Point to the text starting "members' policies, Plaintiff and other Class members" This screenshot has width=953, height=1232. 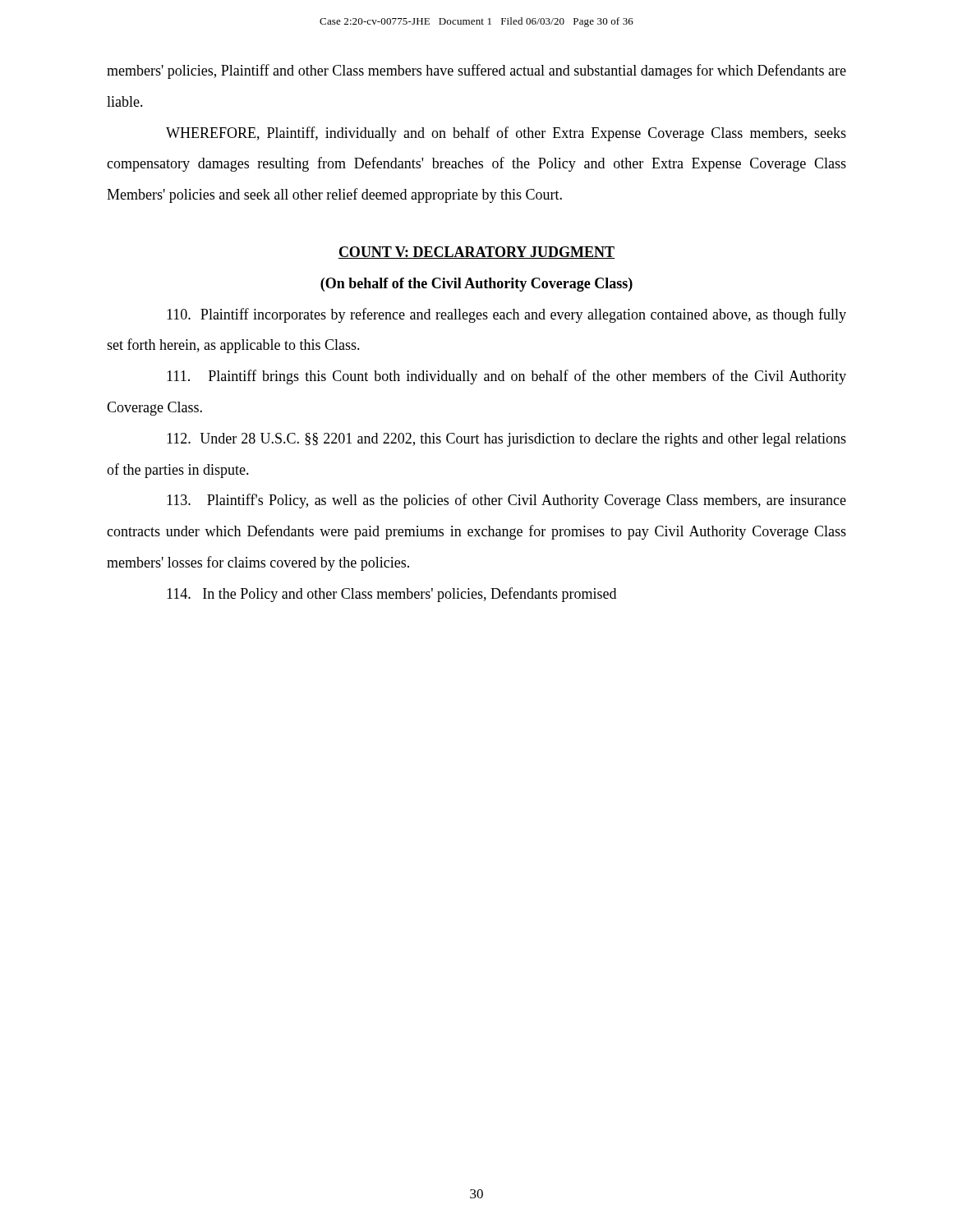(x=476, y=86)
